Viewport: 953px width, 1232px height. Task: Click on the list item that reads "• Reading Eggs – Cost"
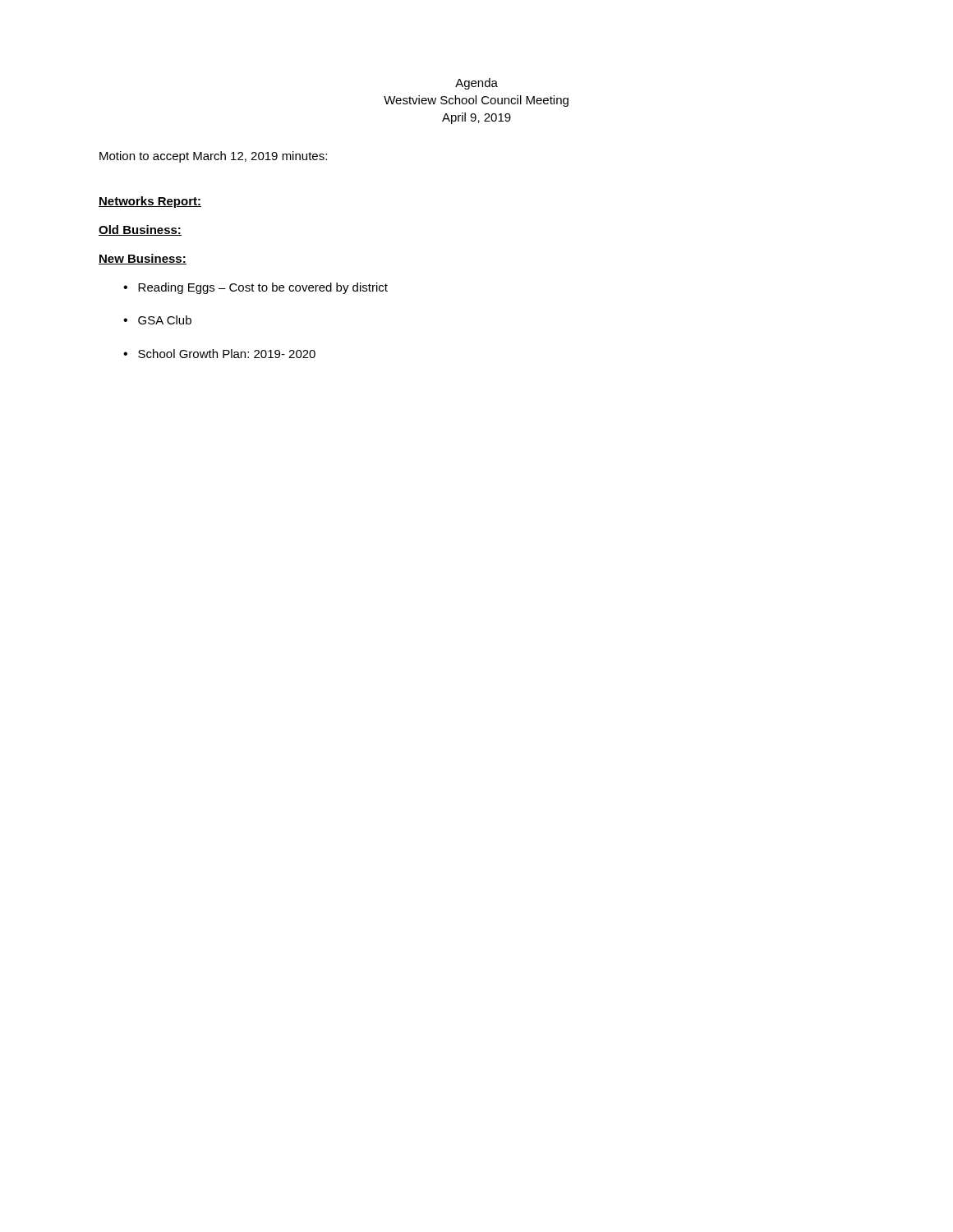pyautogui.click(x=255, y=288)
